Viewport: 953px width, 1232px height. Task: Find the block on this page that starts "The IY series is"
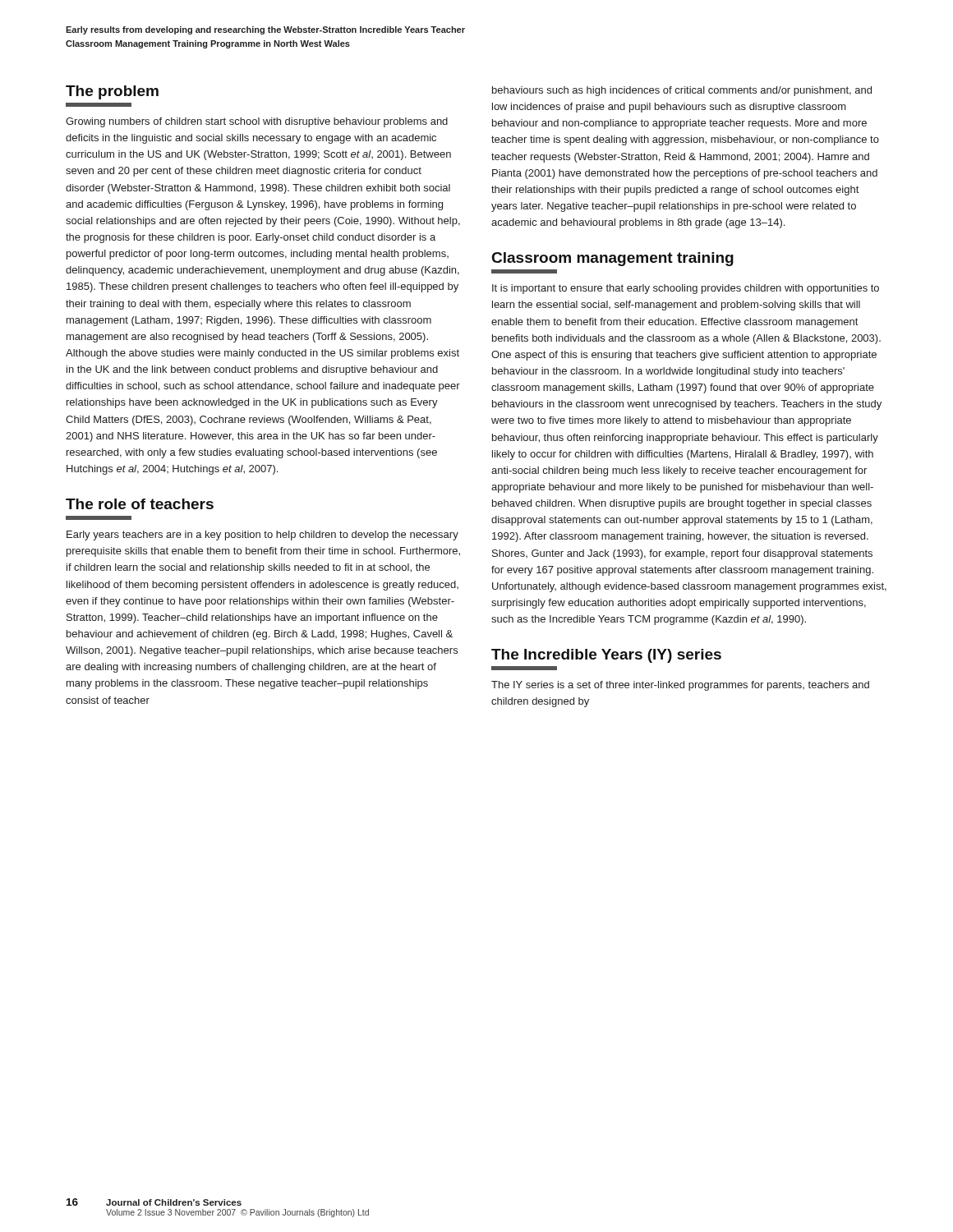click(x=689, y=693)
